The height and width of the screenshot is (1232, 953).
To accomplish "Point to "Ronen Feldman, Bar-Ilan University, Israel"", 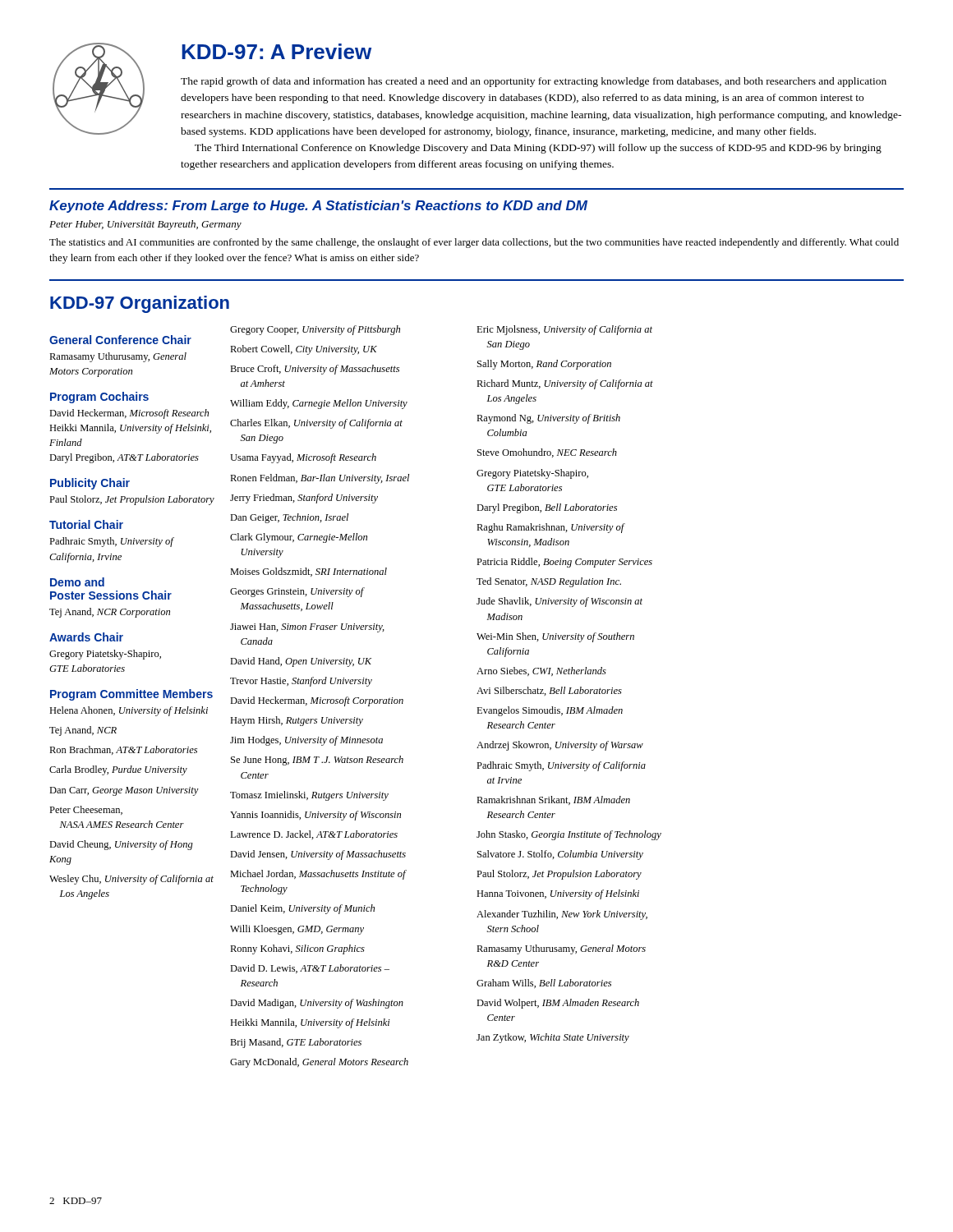I will (320, 478).
